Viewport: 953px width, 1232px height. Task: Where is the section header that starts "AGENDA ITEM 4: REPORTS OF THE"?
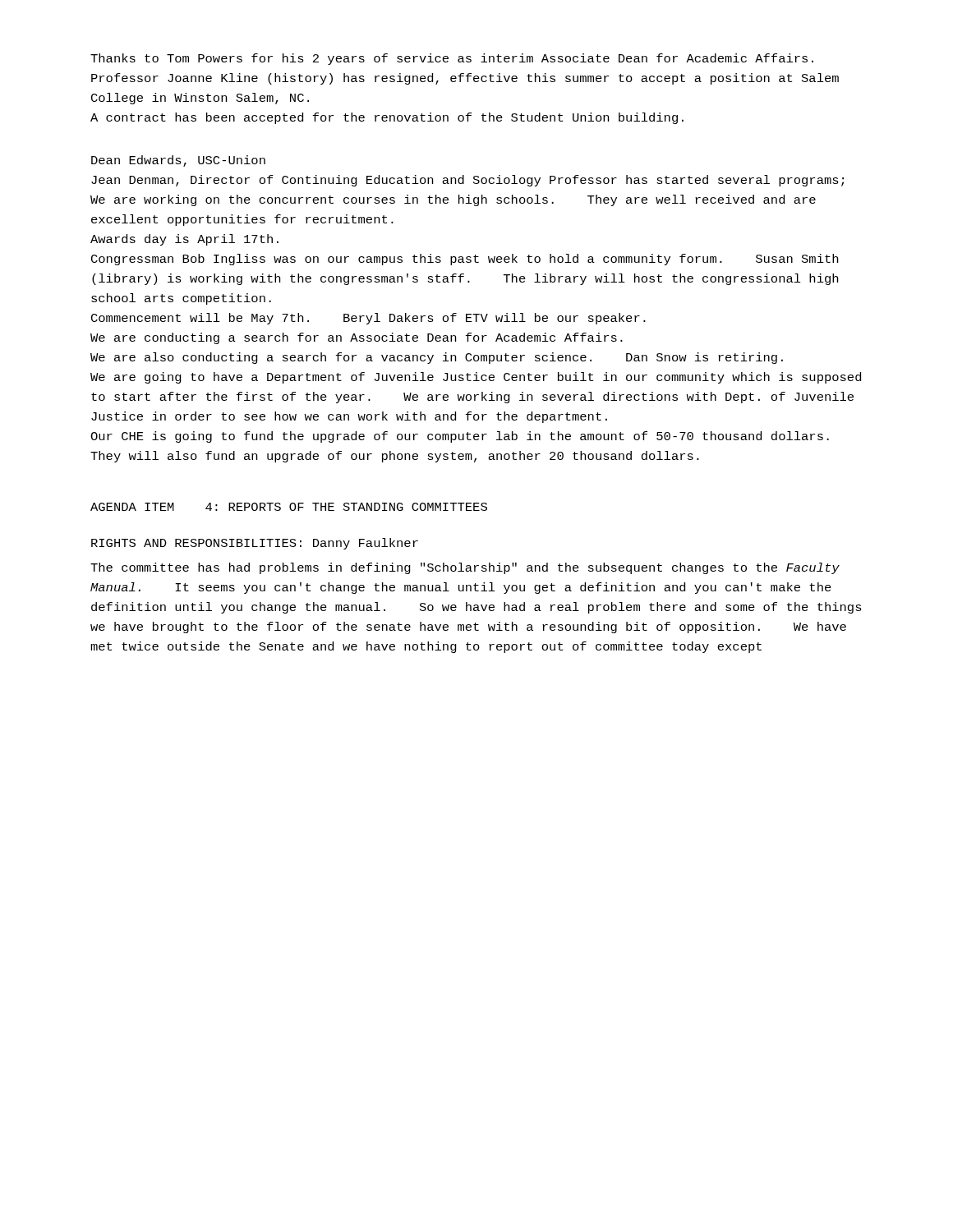coord(289,508)
